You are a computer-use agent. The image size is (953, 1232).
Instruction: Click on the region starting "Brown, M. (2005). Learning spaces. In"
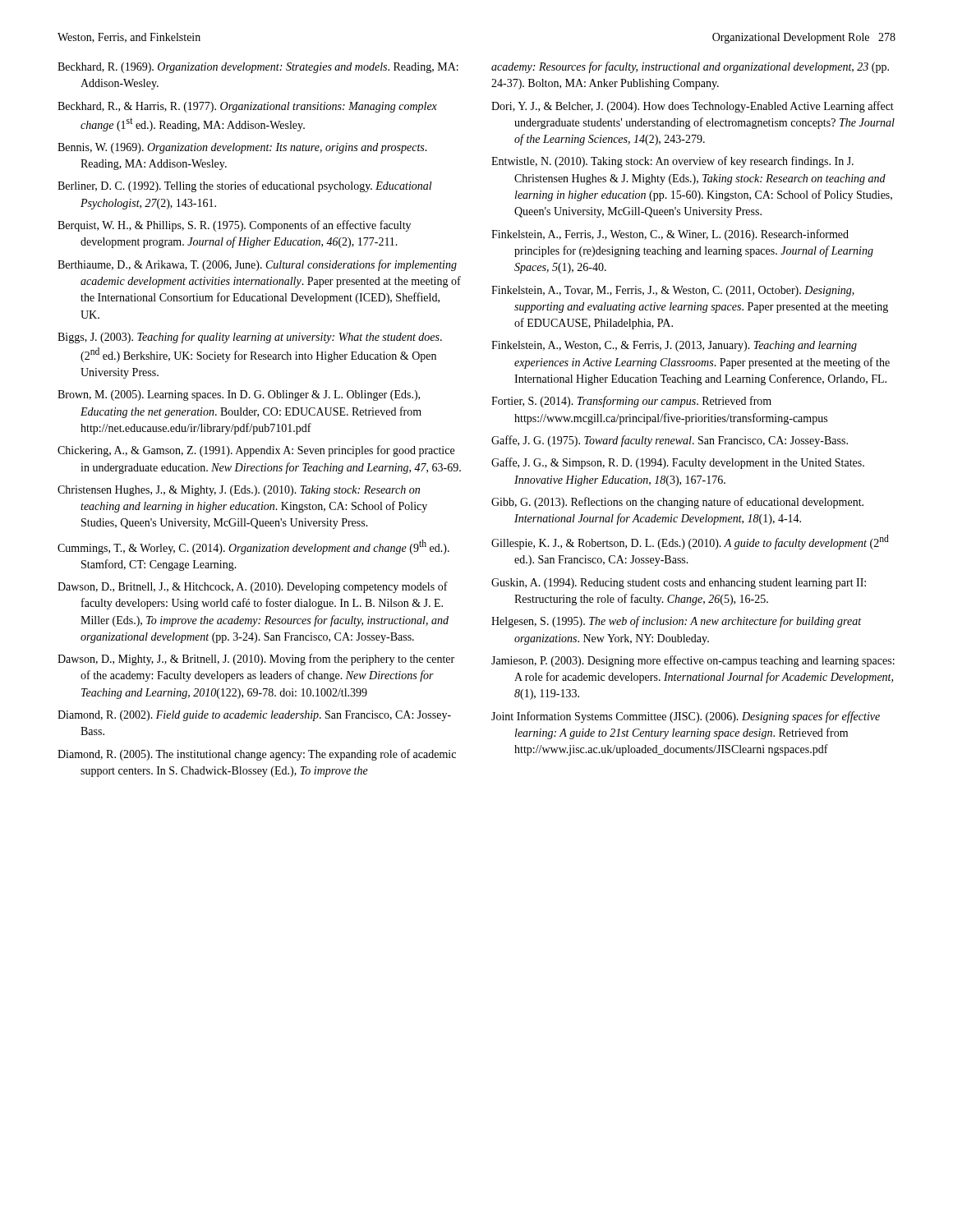coord(239,412)
